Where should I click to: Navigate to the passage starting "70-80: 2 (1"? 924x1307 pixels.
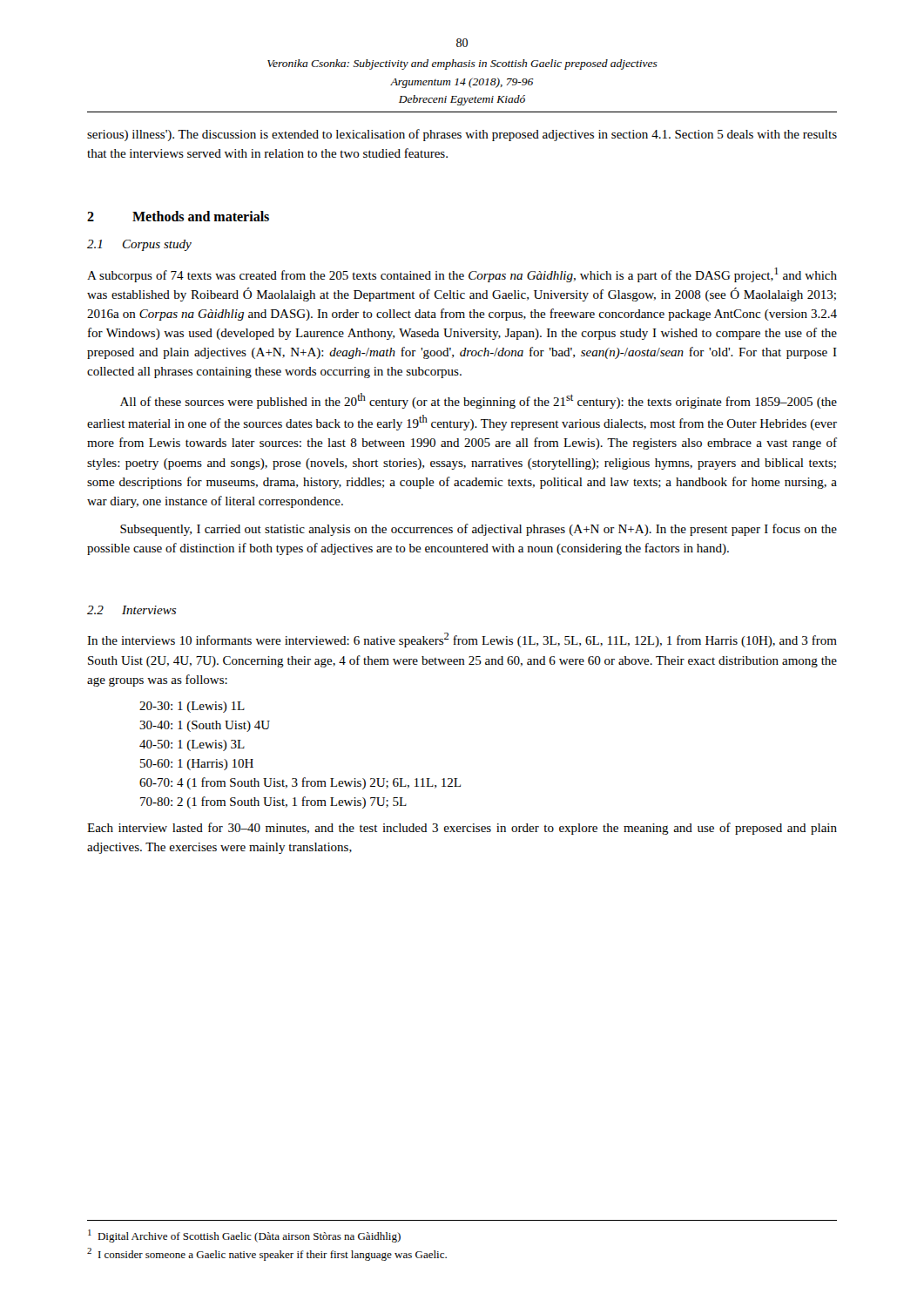point(273,802)
